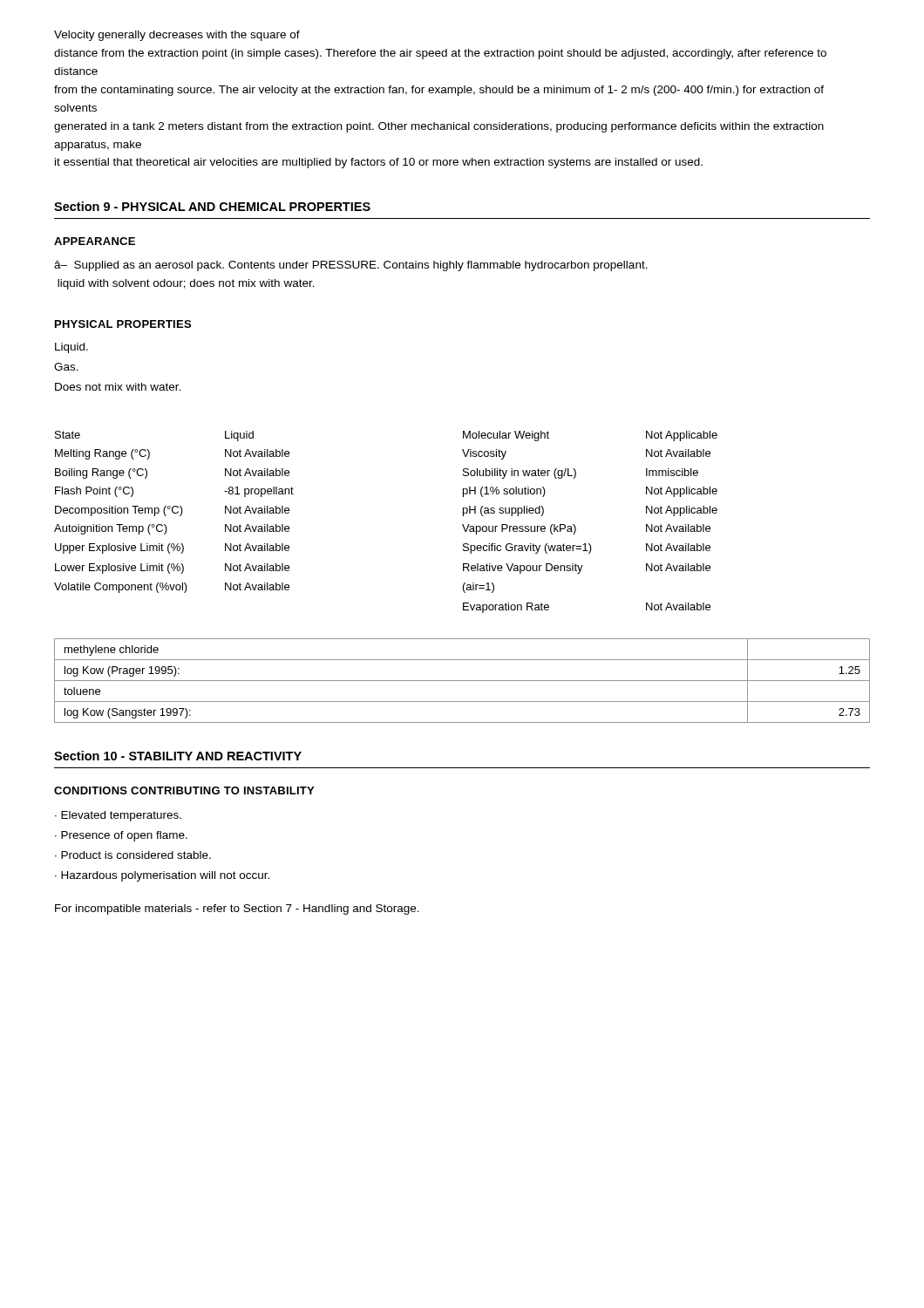Locate the table with the text "log Kow (Prager"

(x=462, y=681)
